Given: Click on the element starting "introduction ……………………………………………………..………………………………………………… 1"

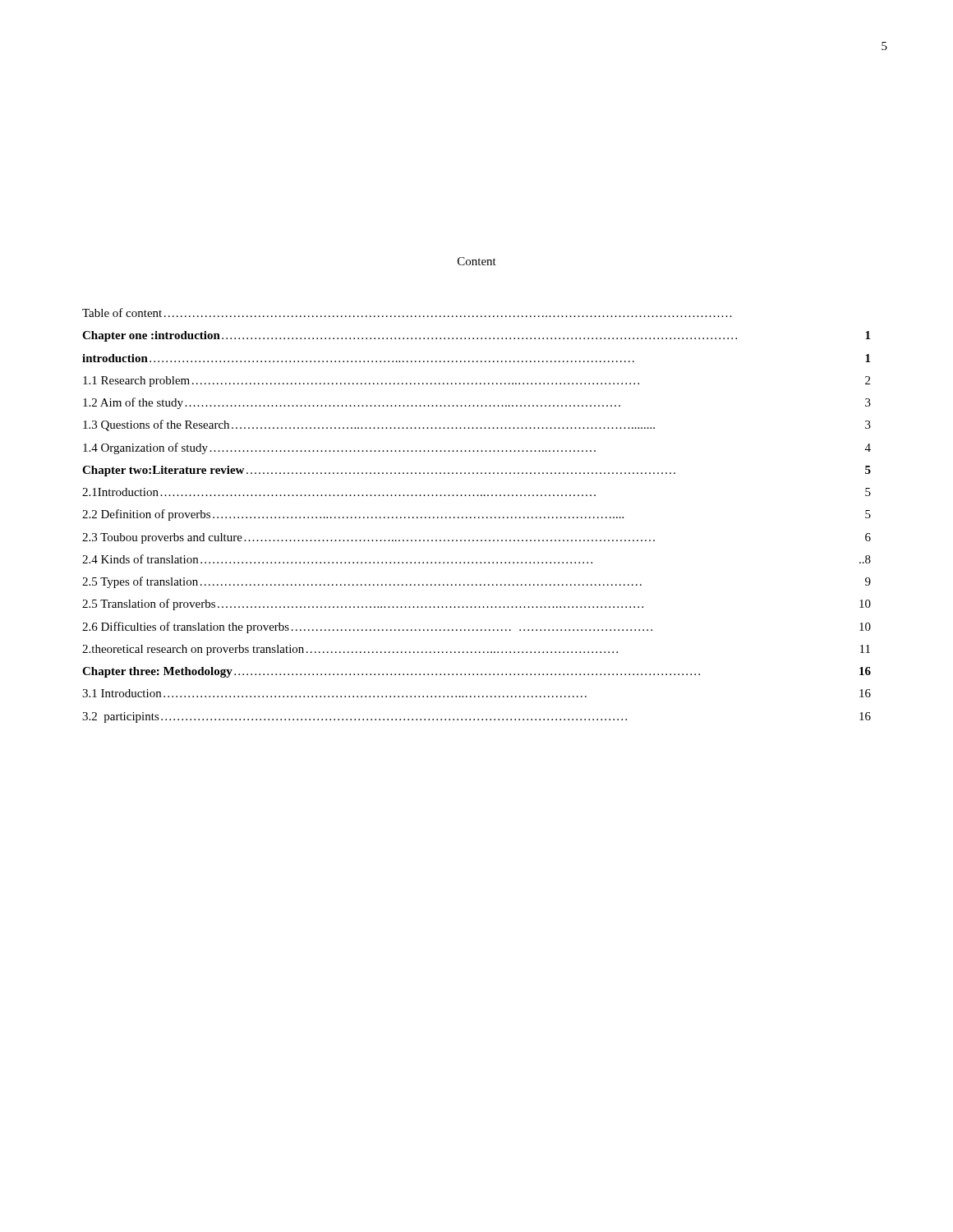Looking at the screenshot, I should 476,358.
